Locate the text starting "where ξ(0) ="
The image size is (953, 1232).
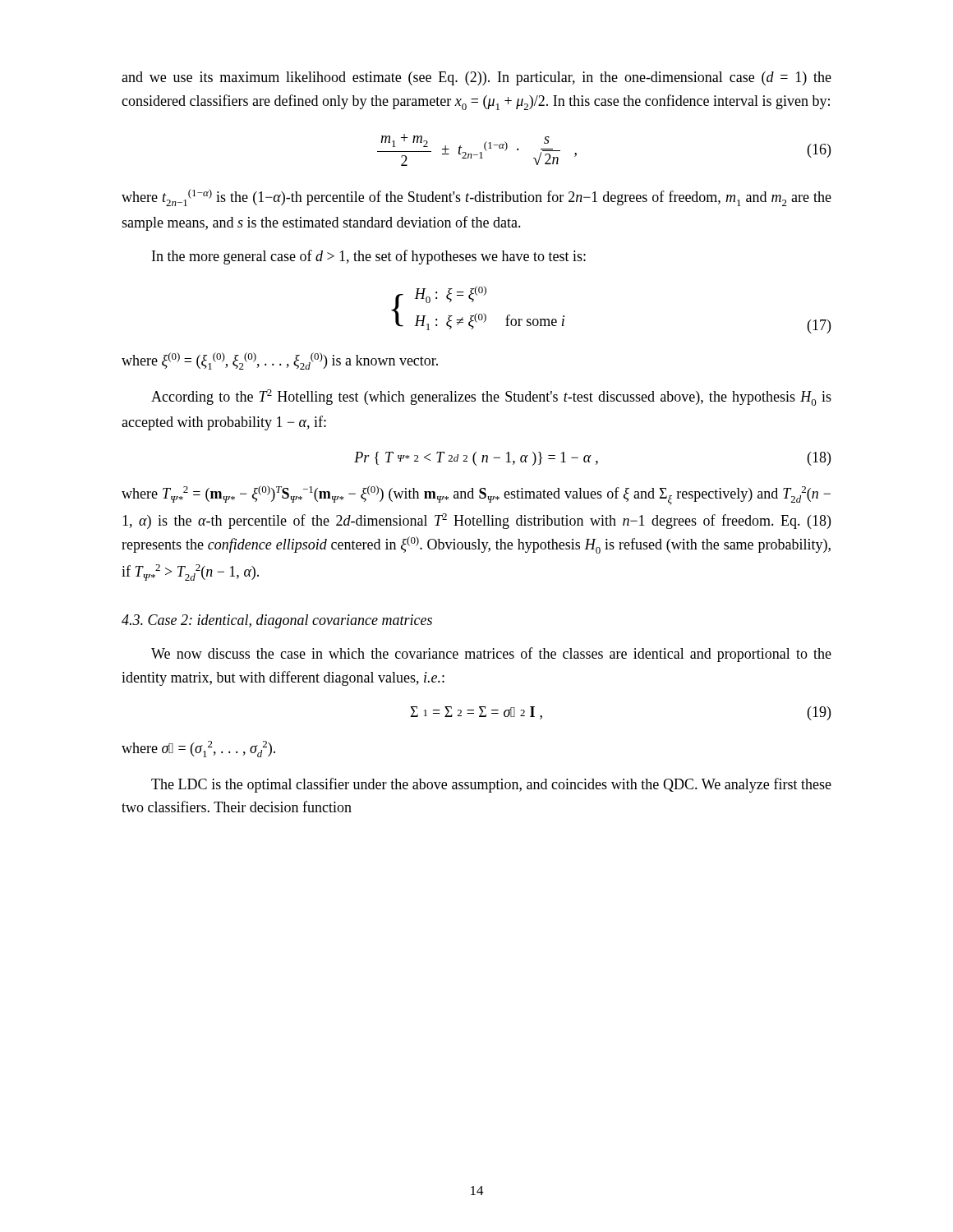click(x=280, y=361)
